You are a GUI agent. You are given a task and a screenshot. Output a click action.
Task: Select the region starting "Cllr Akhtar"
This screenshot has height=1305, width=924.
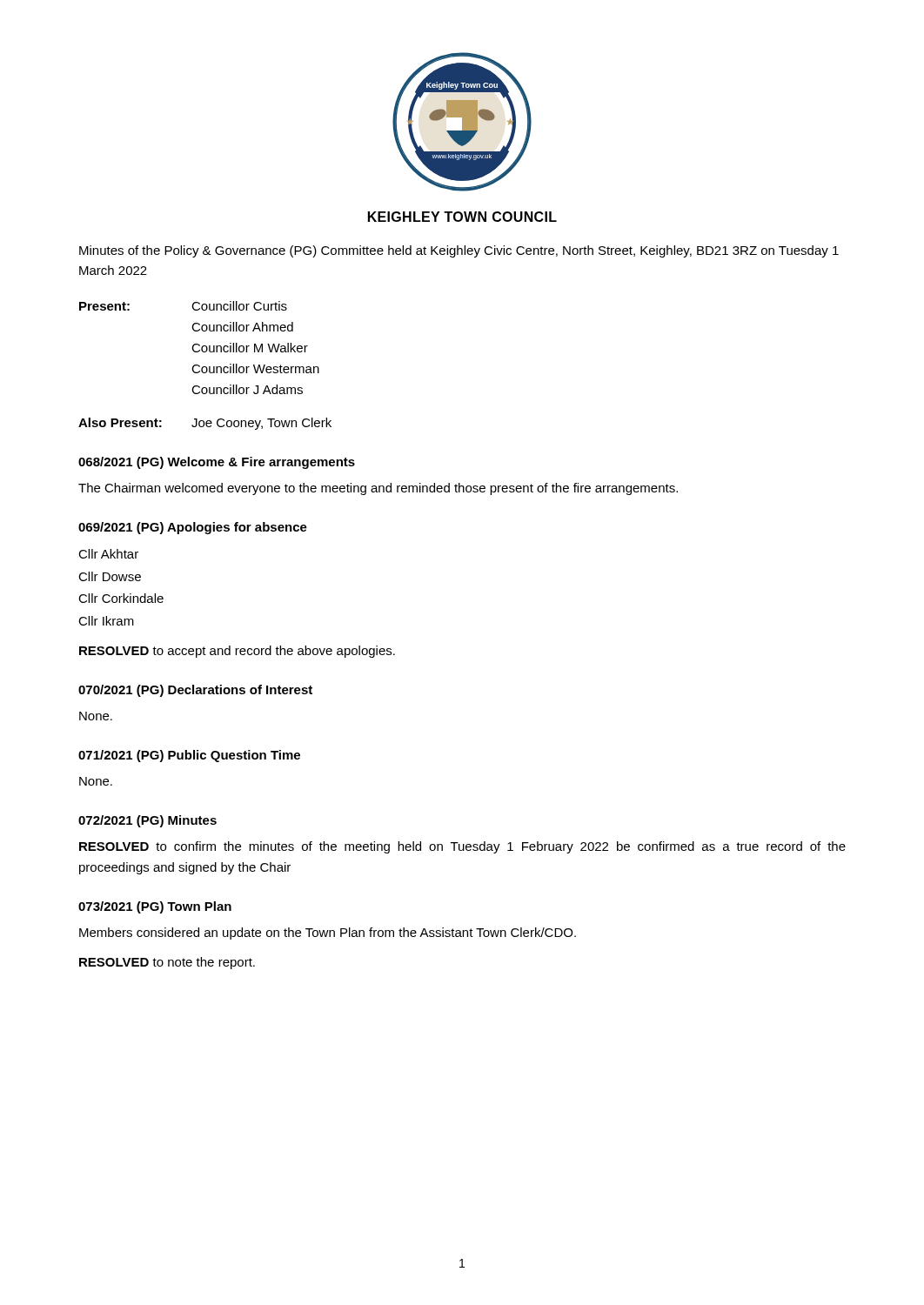pos(108,554)
